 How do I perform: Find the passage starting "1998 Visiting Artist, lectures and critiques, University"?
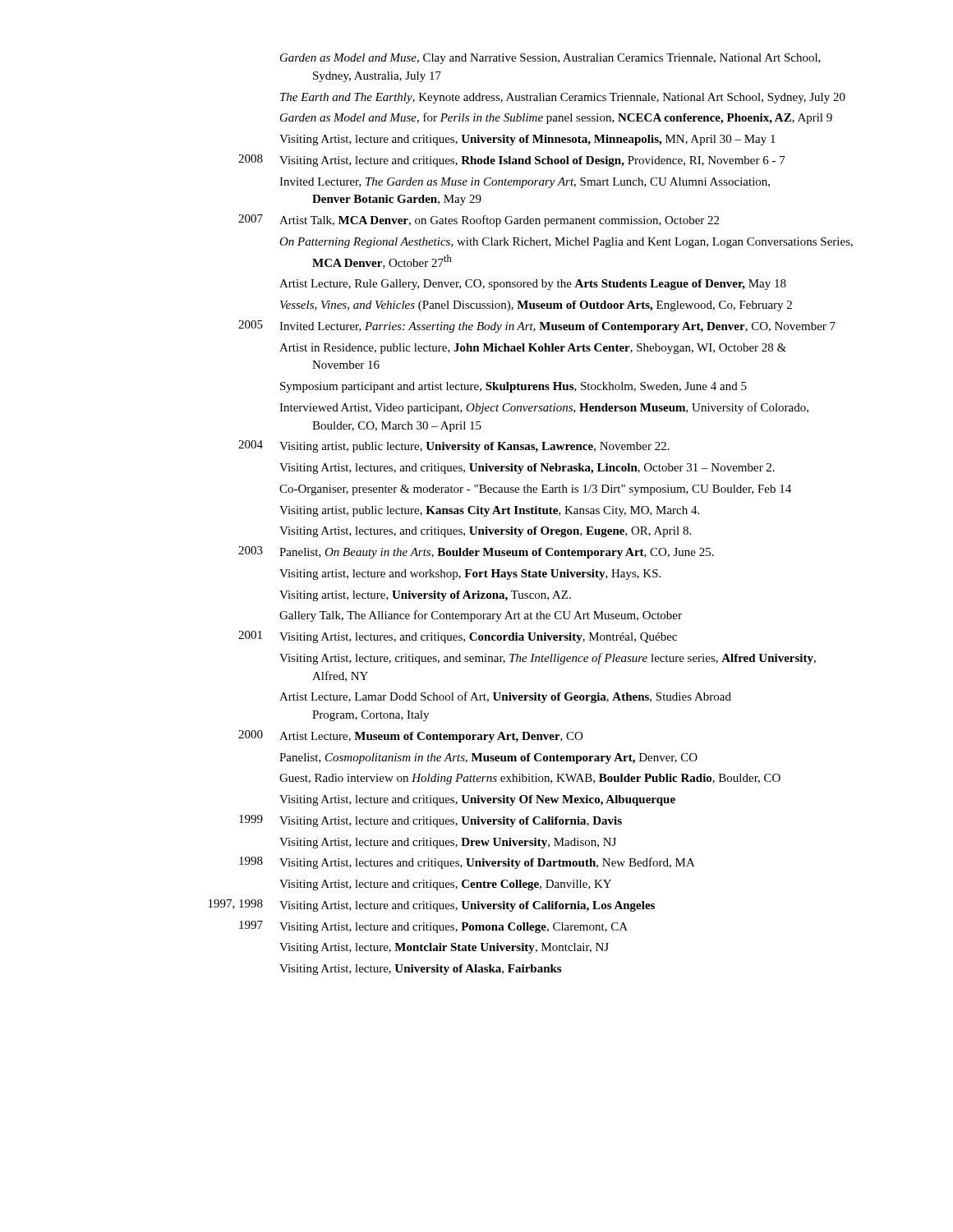point(526,876)
